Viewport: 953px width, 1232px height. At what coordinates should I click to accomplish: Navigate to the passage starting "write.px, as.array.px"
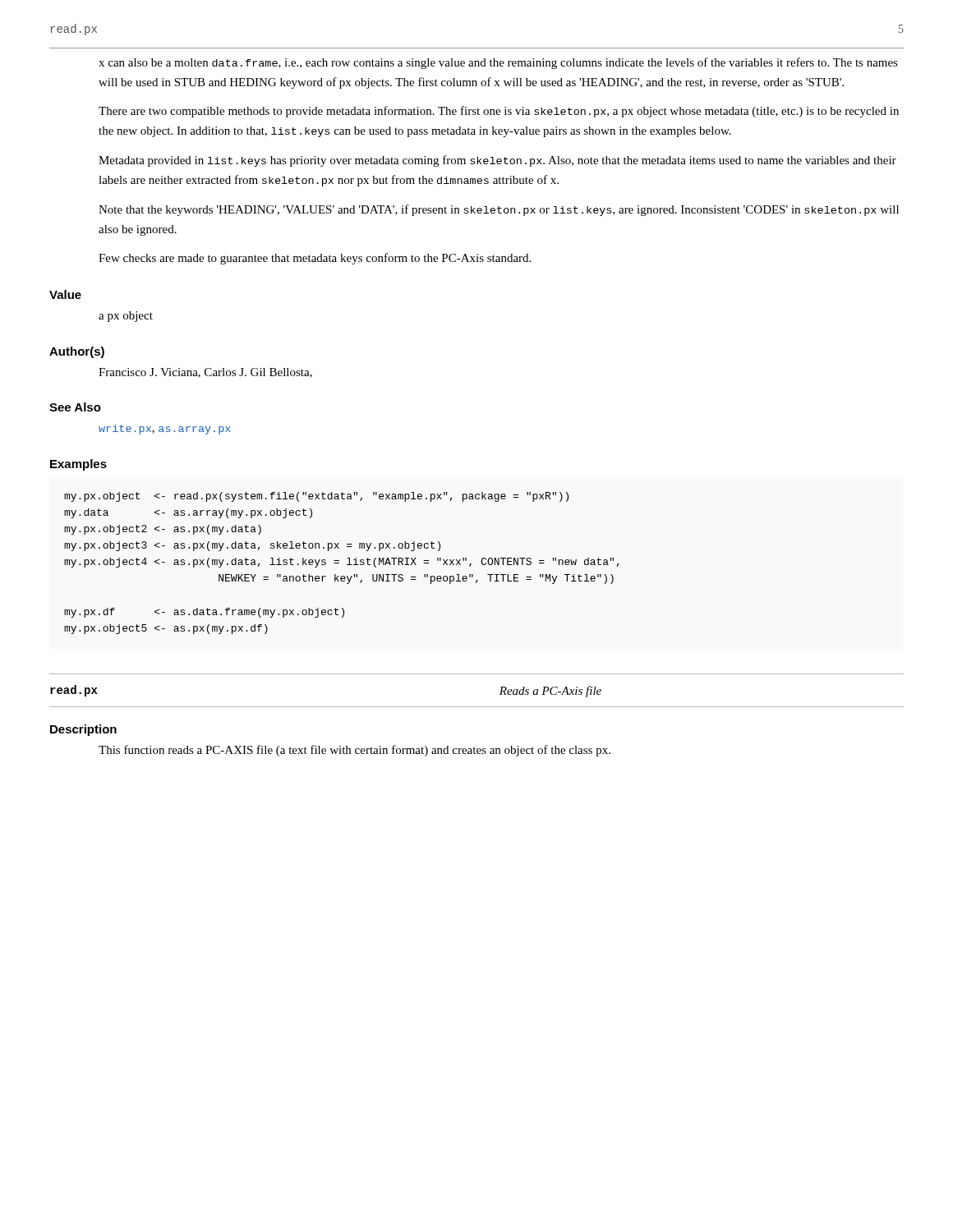pyautogui.click(x=165, y=428)
